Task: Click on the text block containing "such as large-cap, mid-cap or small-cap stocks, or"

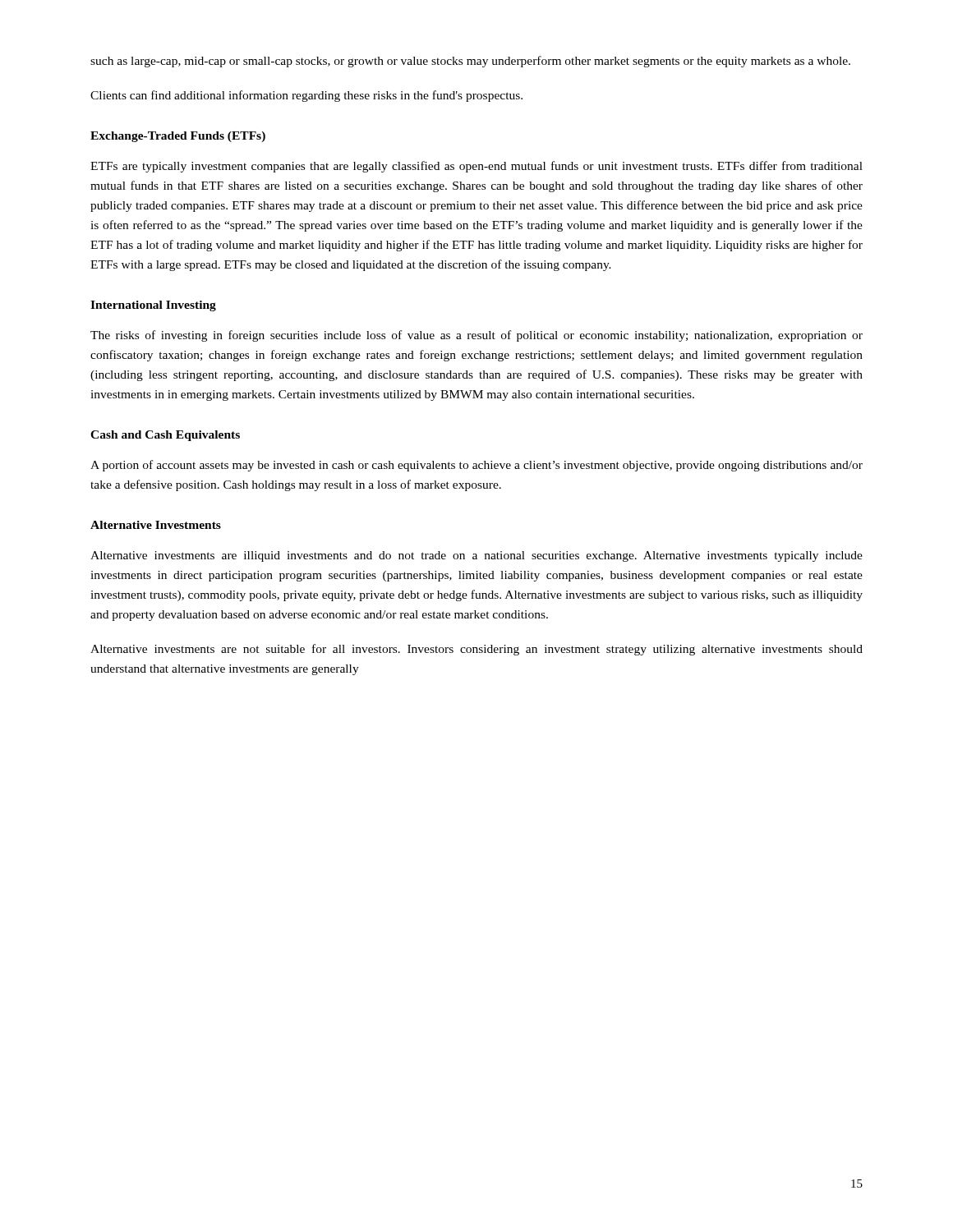Action: click(476, 61)
